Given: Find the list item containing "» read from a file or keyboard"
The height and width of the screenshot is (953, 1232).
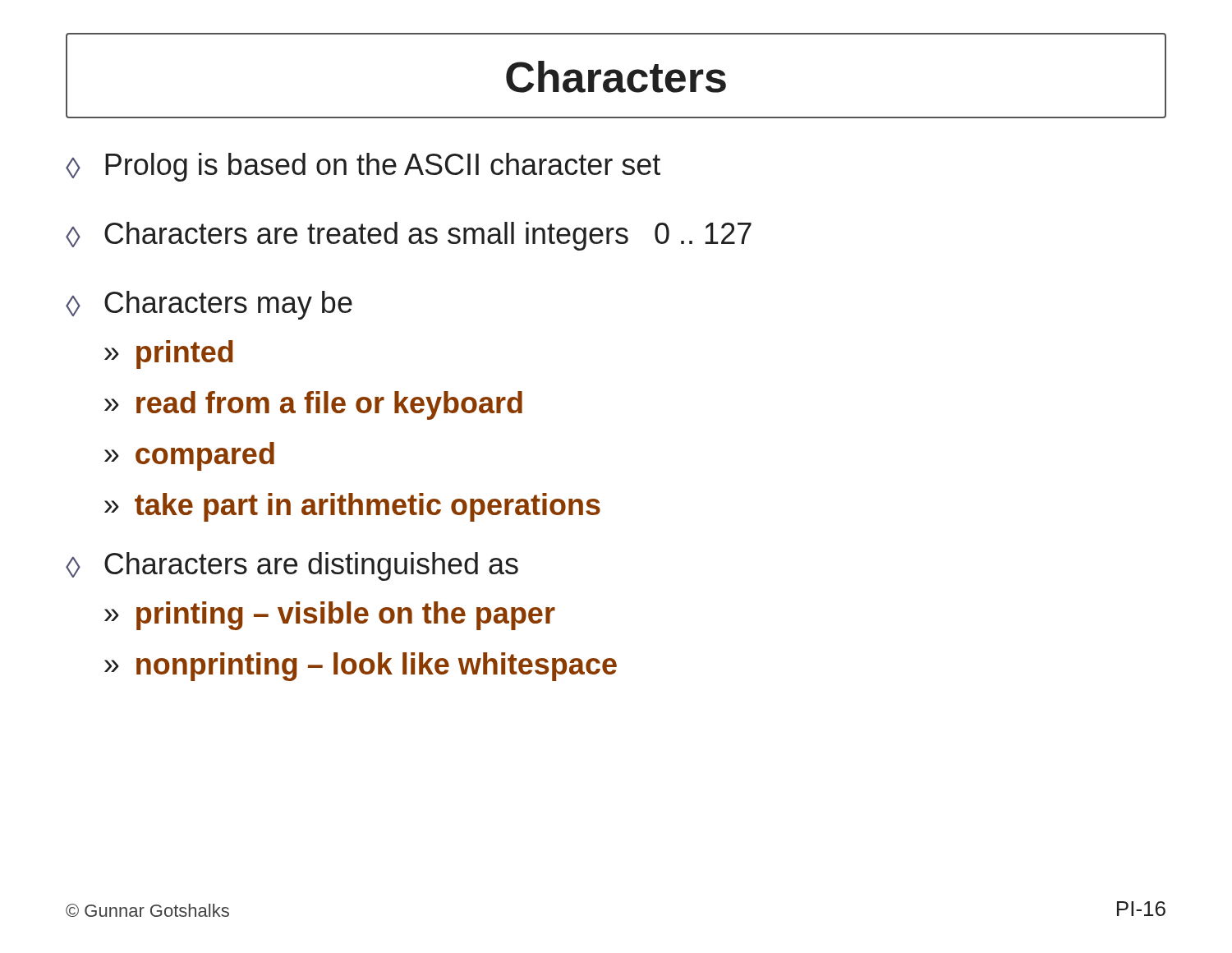Looking at the screenshot, I should pos(314,403).
